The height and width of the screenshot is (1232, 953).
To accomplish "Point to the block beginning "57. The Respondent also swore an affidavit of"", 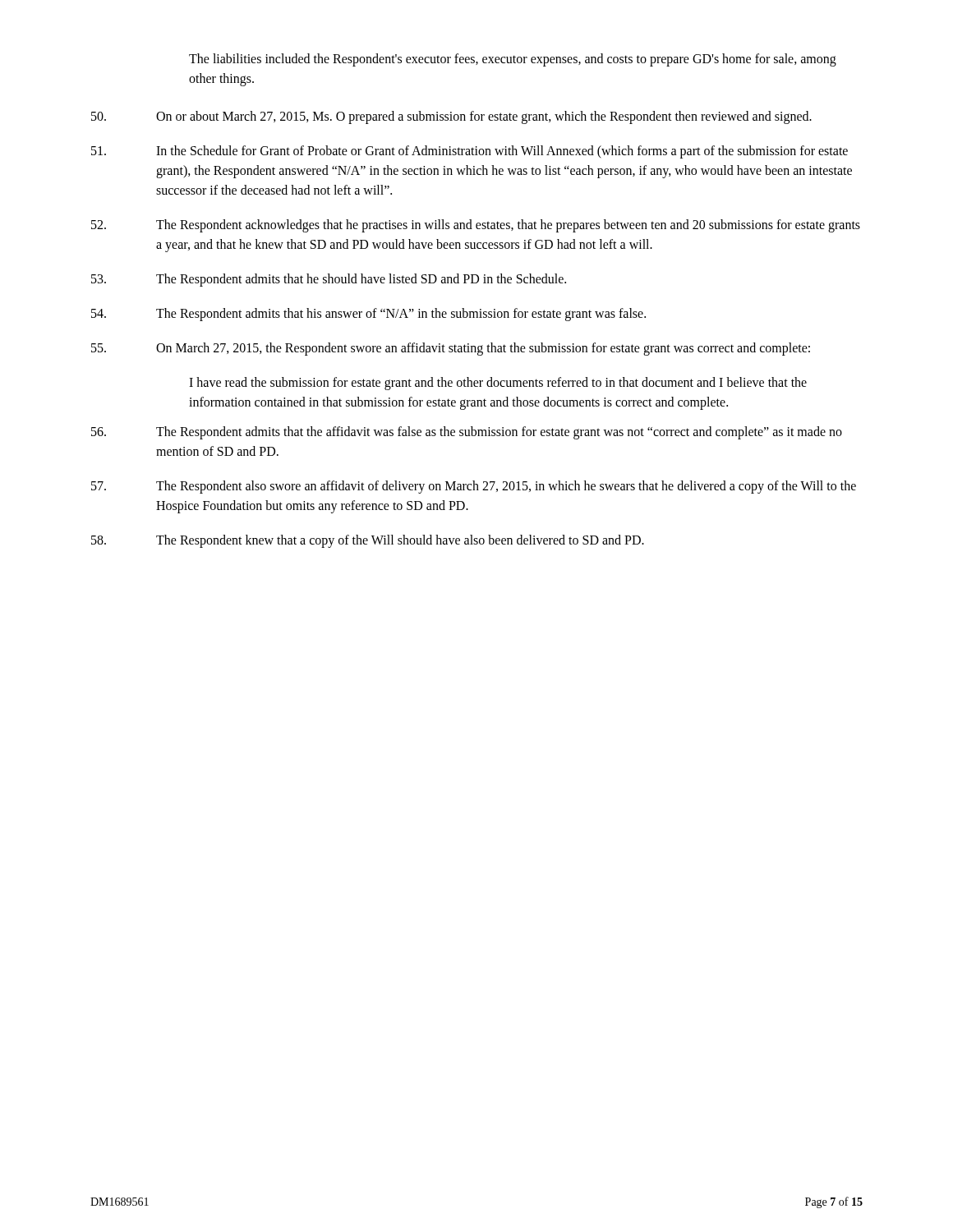I will point(476,496).
